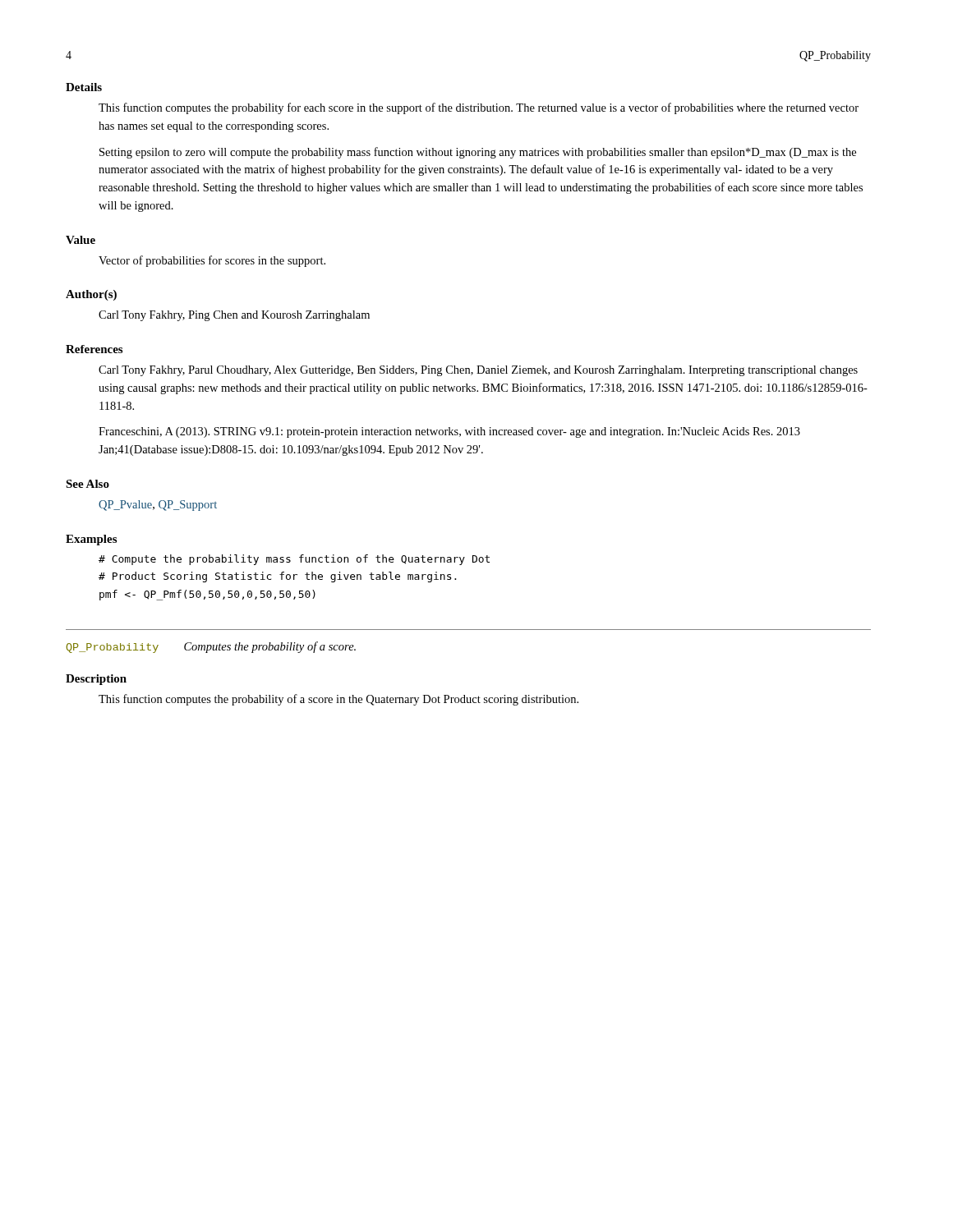Viewport: 953px width, 1232px height.
Task: Locate the text block containing "Franceschini, A (2013). STRING"
Action: click(449, 440)
